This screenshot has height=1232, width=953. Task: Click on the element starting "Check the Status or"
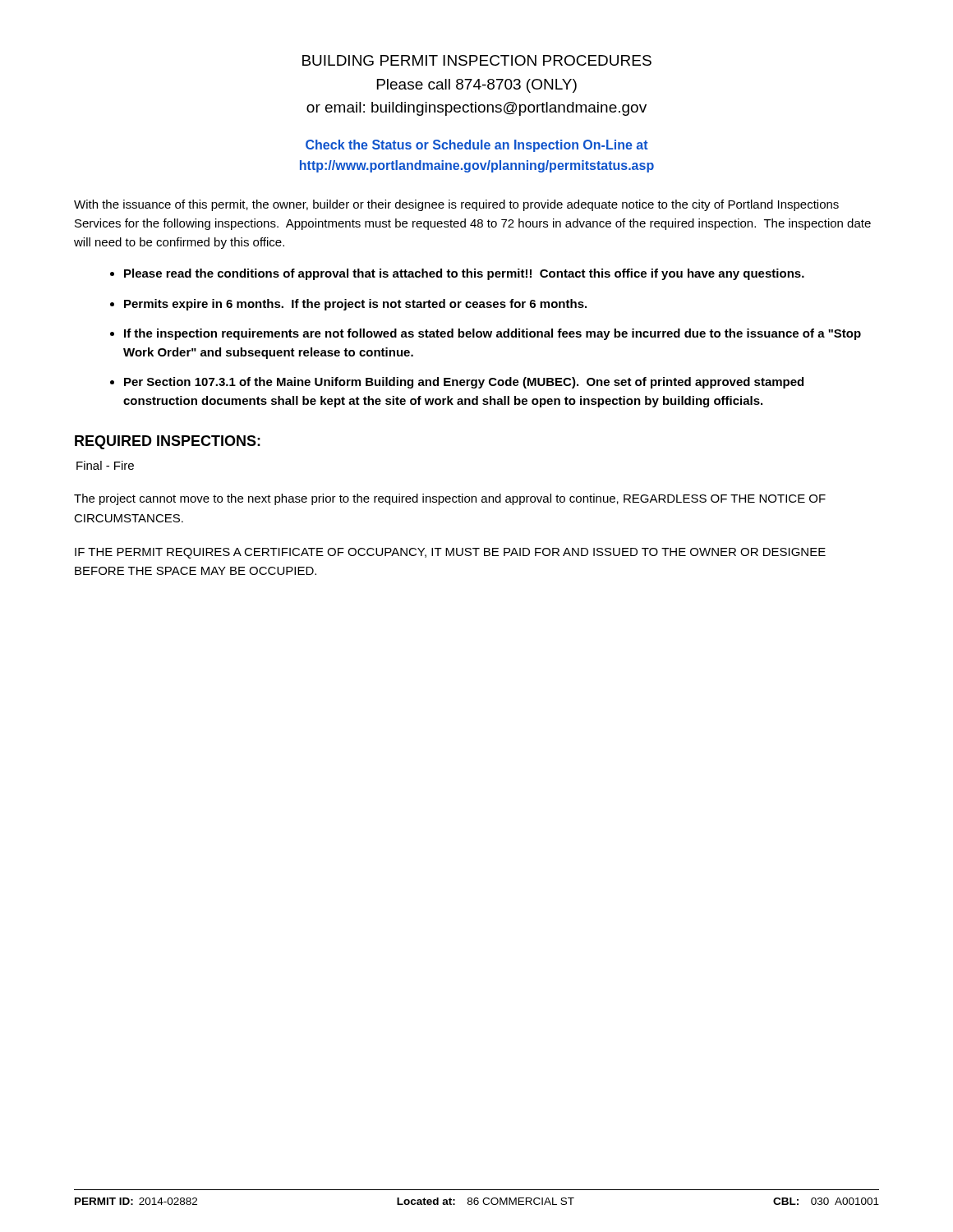(476, 155)
